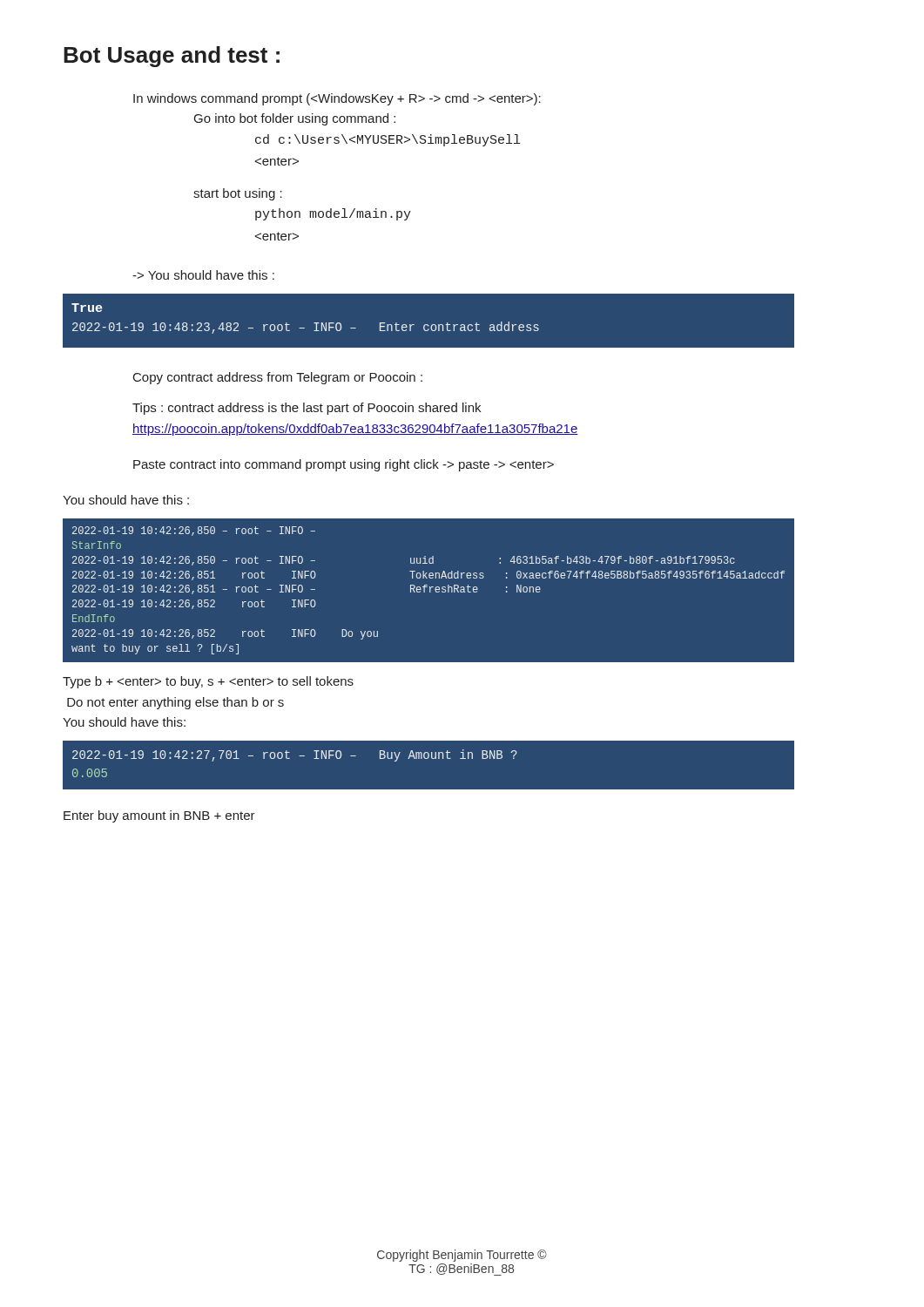Click on the text with the text "start bot using : python model/main.py"
This screenshot has width=924, height=1307.
[302, 216]
